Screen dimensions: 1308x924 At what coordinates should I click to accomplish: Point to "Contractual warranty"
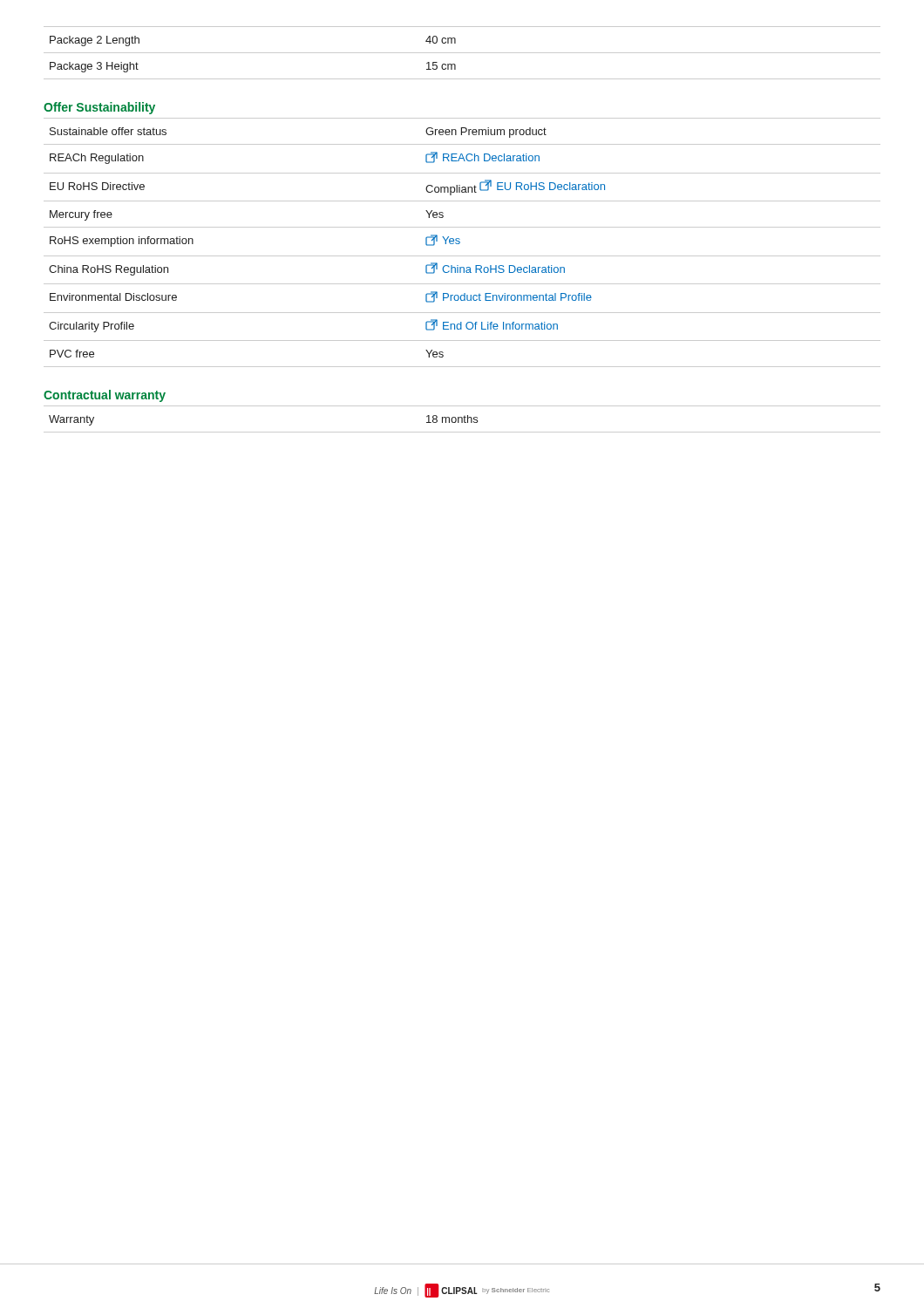pos(105,395)
